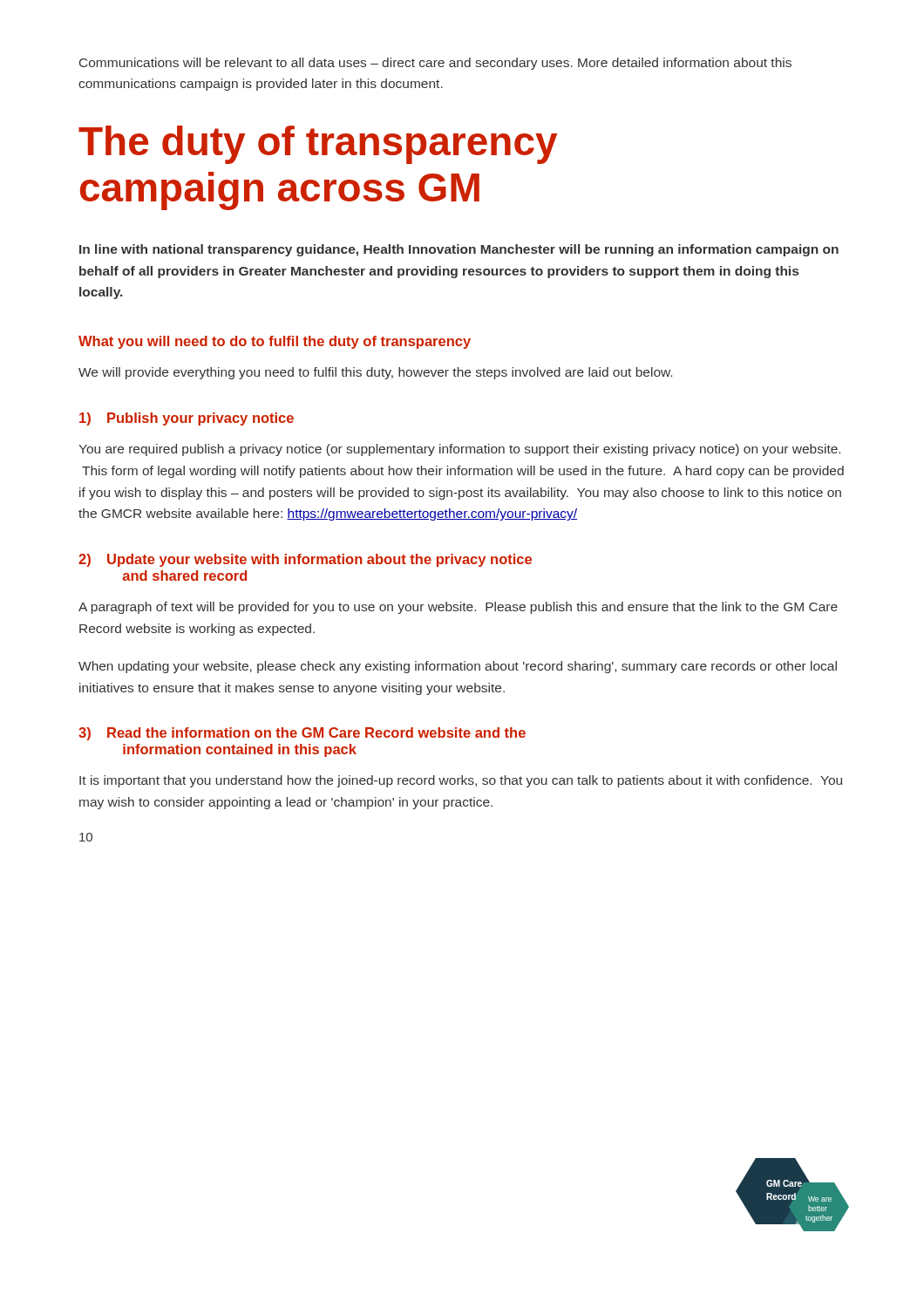Point to the element starting "1)Publish your privacy notice"
Viewport: 924px width, 1308px height.
click(186, 418)
